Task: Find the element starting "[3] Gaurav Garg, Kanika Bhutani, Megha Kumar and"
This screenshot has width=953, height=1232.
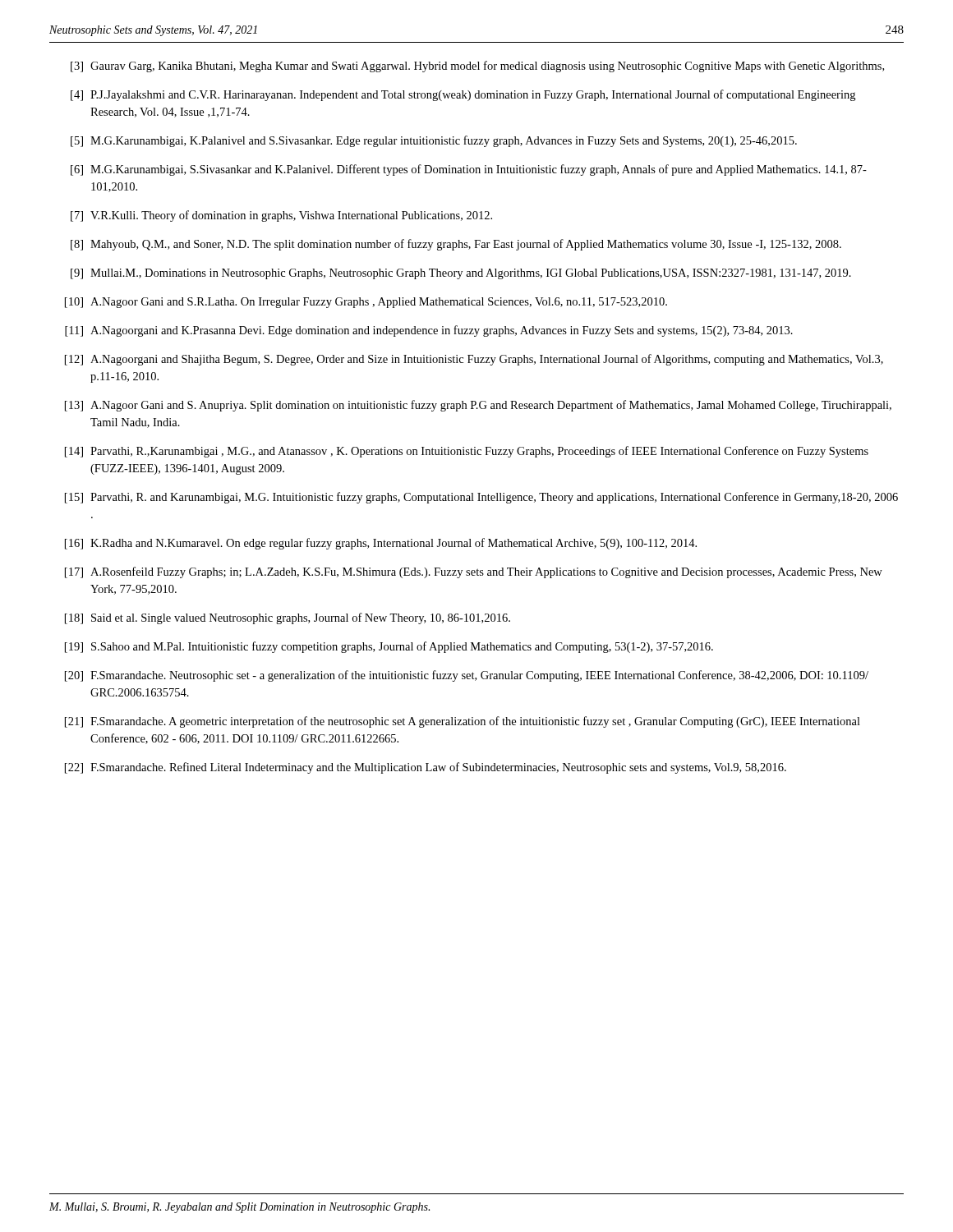Action: pos(476,66)
